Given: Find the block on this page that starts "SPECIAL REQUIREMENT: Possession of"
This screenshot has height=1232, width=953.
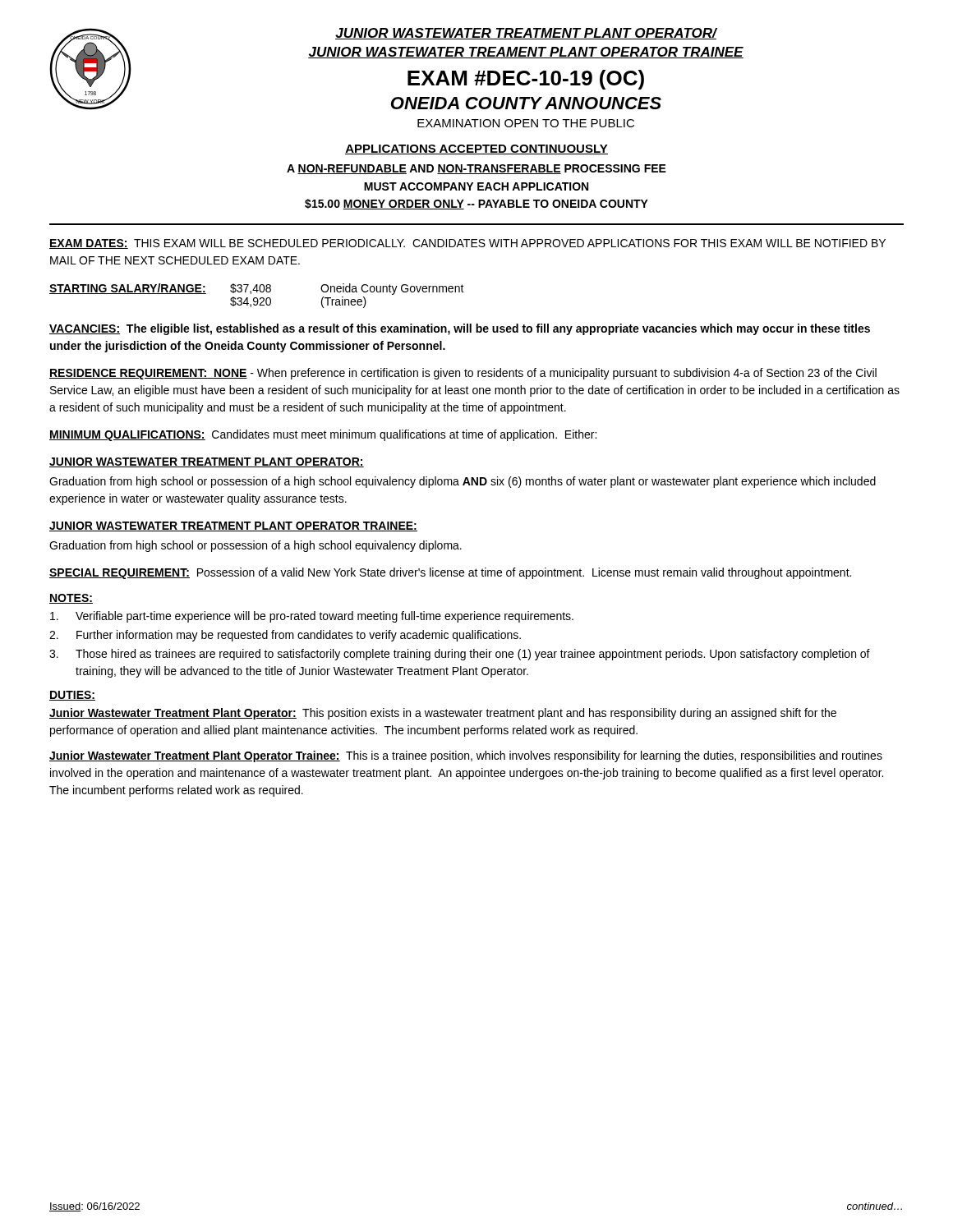Looking at the screenshot, I should [x=451, y=572].
